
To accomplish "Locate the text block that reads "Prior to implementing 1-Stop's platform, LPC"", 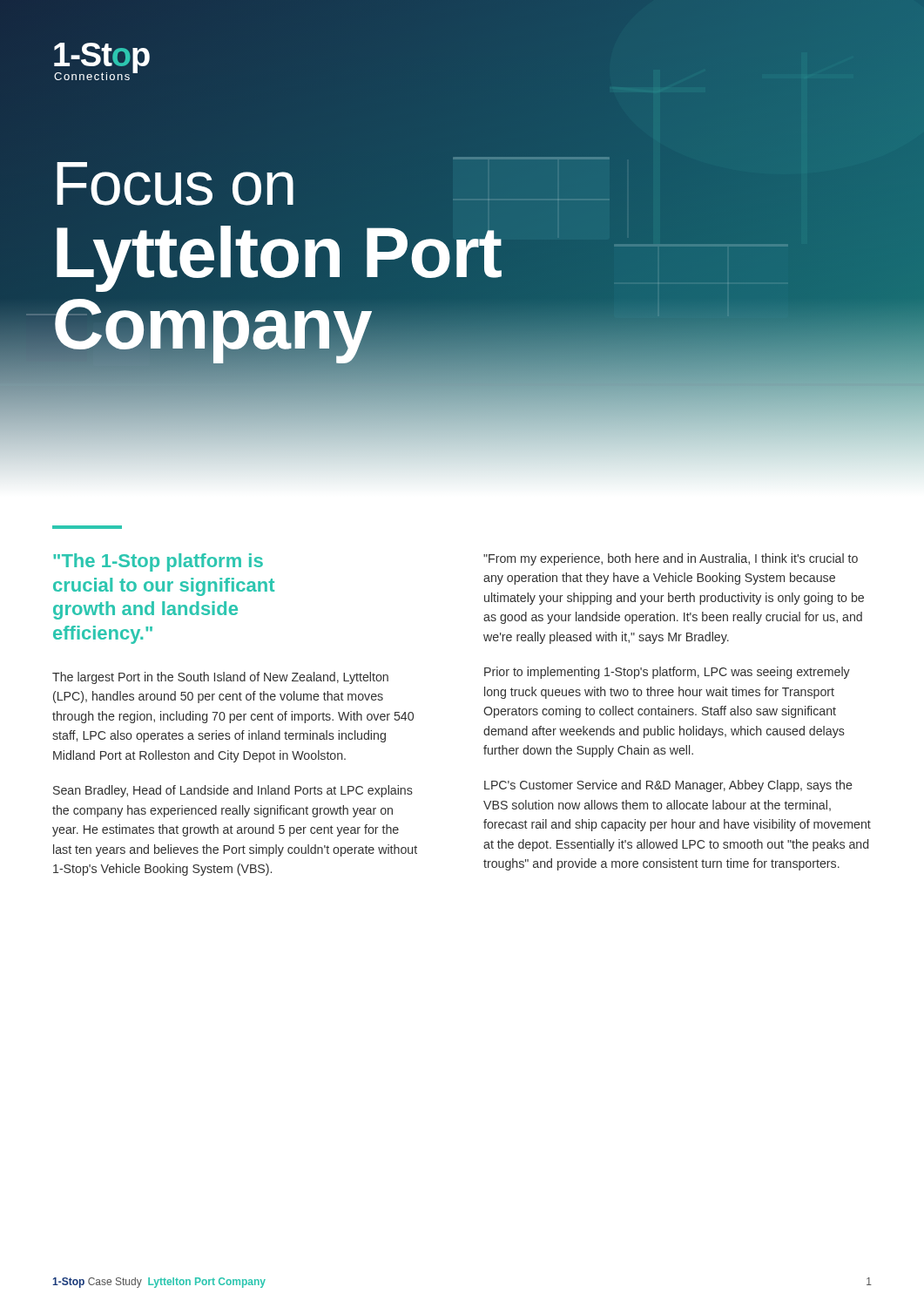I will coord(666,711).
